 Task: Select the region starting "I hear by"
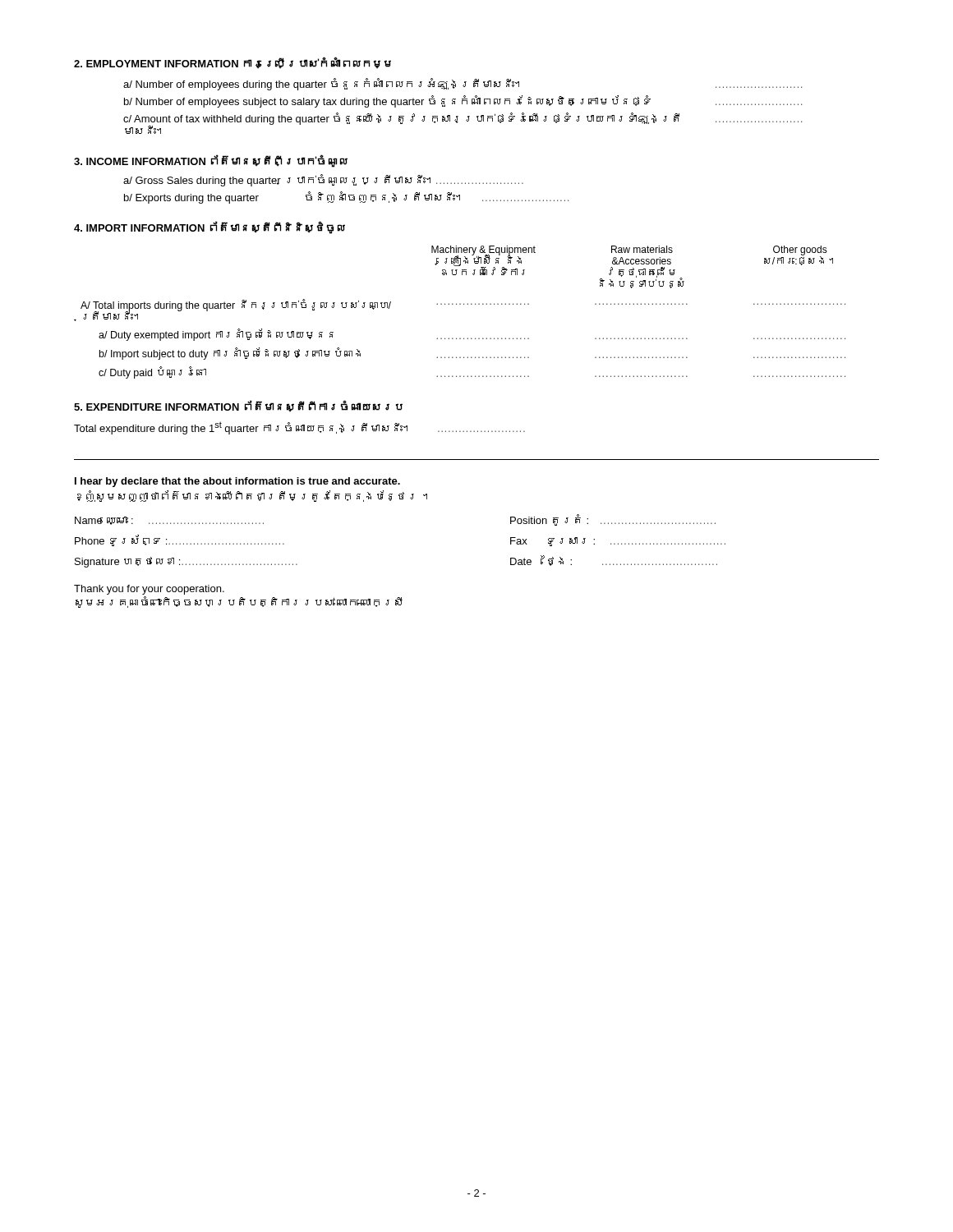pyautogui.click(x=237, y=482)
